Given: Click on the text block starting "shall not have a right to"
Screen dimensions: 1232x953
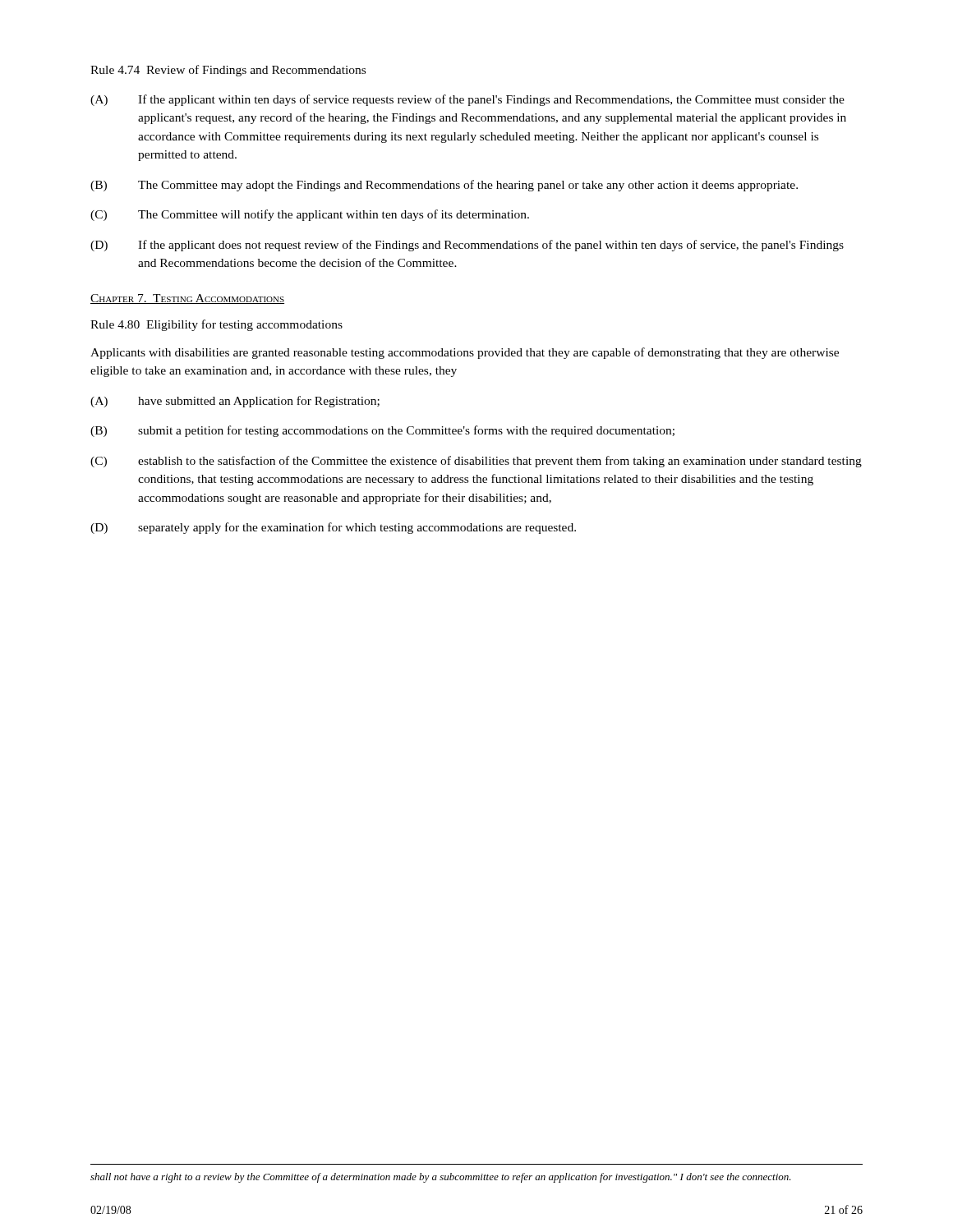Looking at the screenshot, I should tap(441, 1176).
